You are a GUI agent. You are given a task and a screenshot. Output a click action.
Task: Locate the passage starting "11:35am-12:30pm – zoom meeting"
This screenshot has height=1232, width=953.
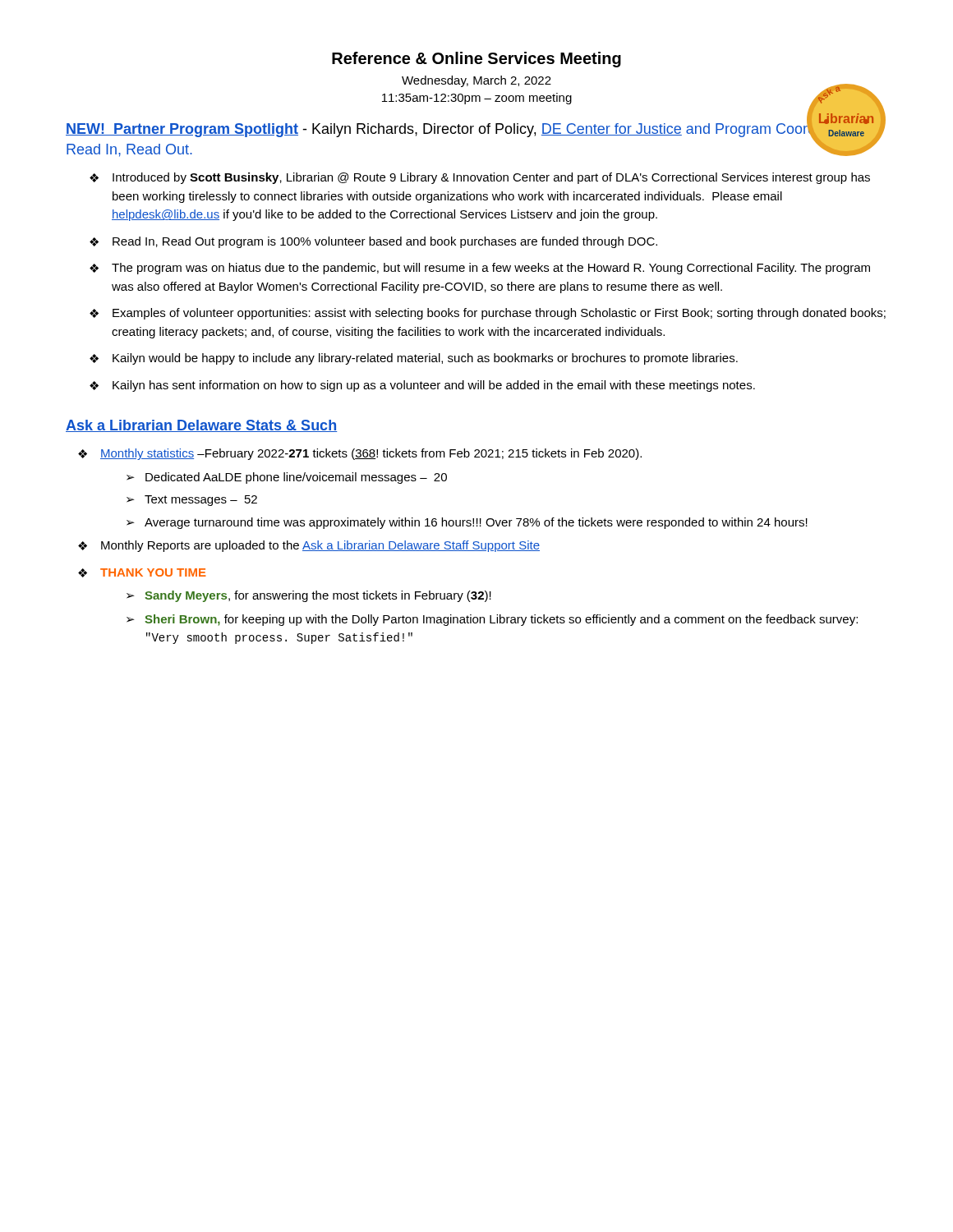476,97
